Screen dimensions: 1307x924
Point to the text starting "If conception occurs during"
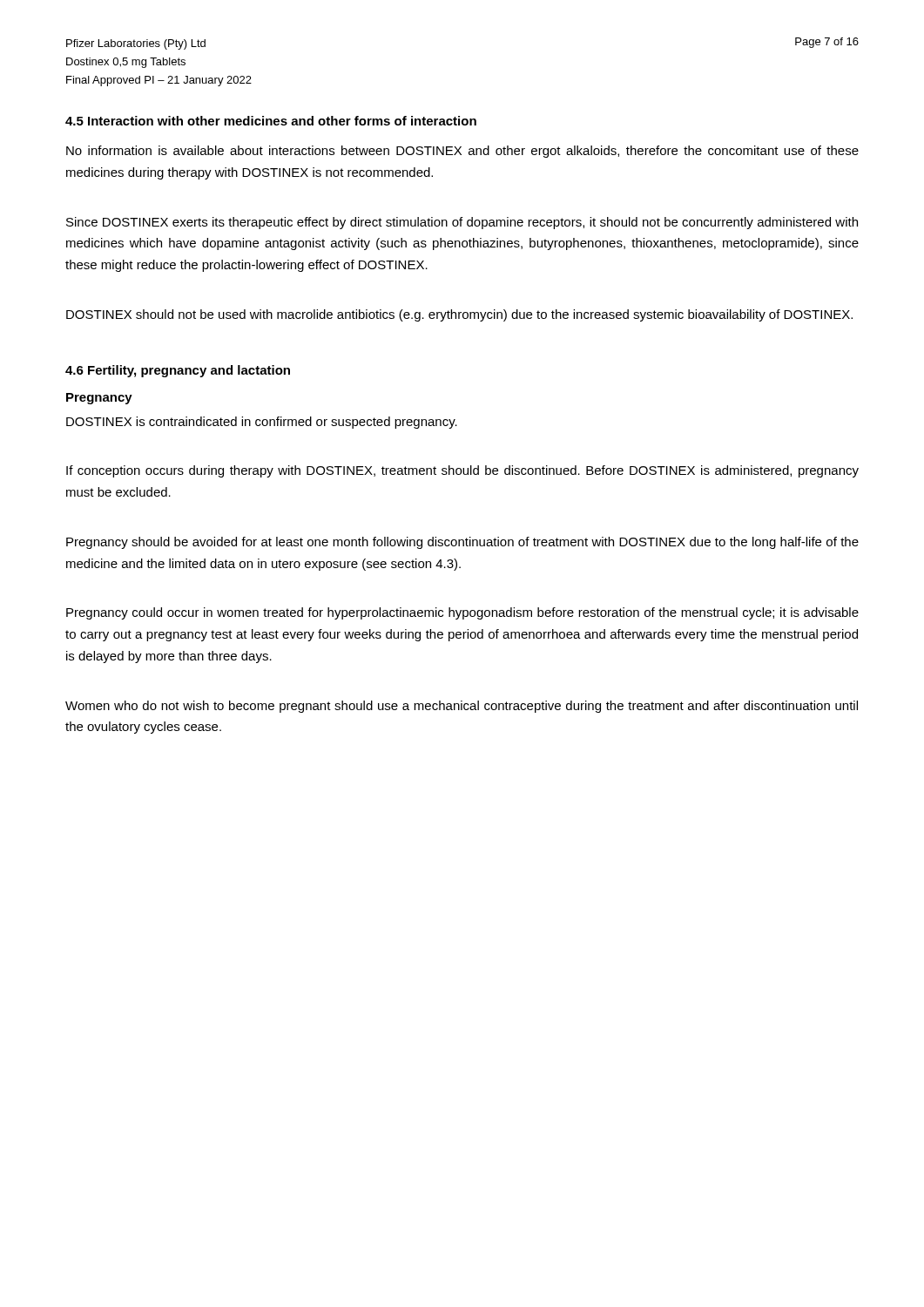(462, 481)
